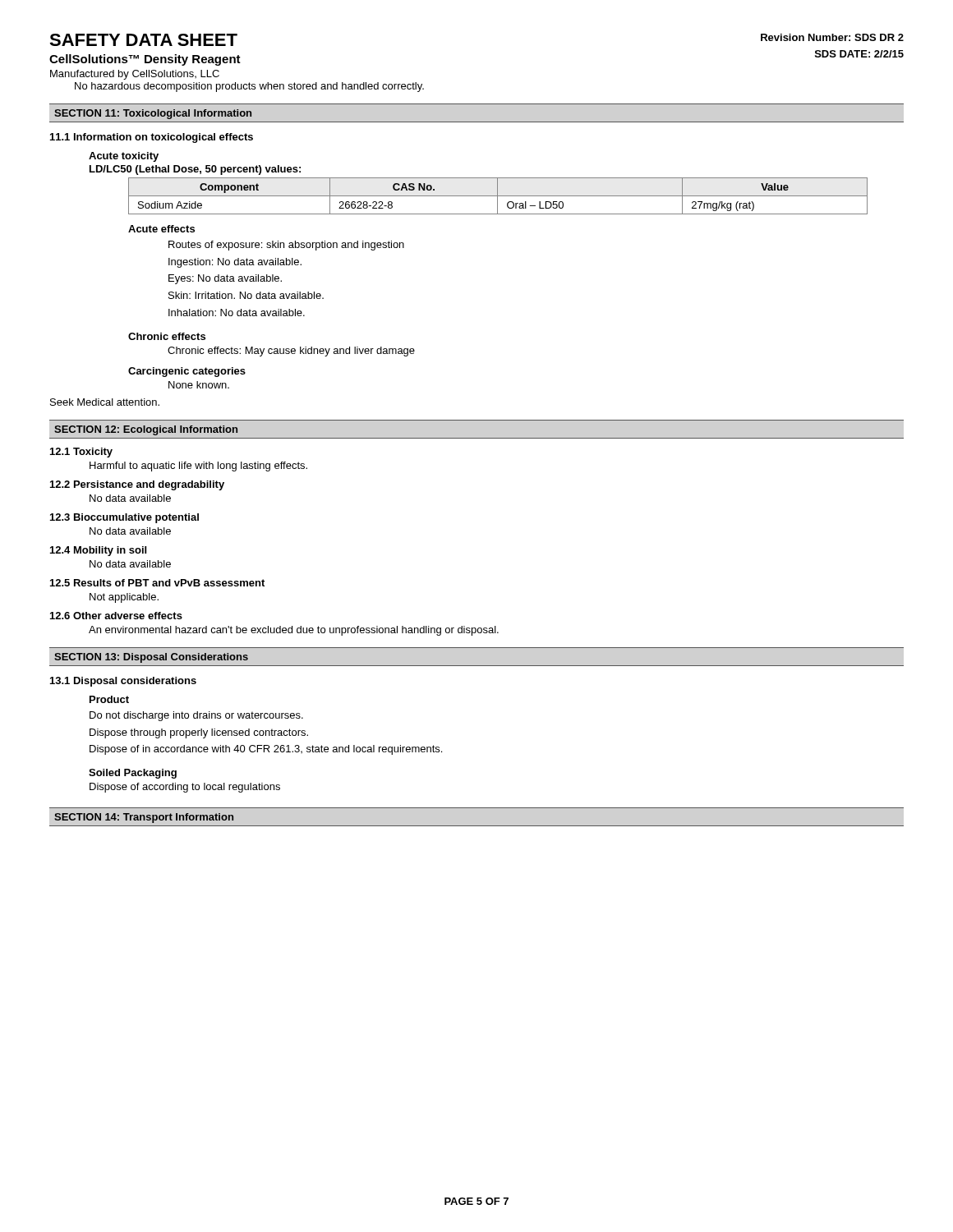Find the text that says "Acute effects"
The image size is (953, 1232).
tap(162, 229)
